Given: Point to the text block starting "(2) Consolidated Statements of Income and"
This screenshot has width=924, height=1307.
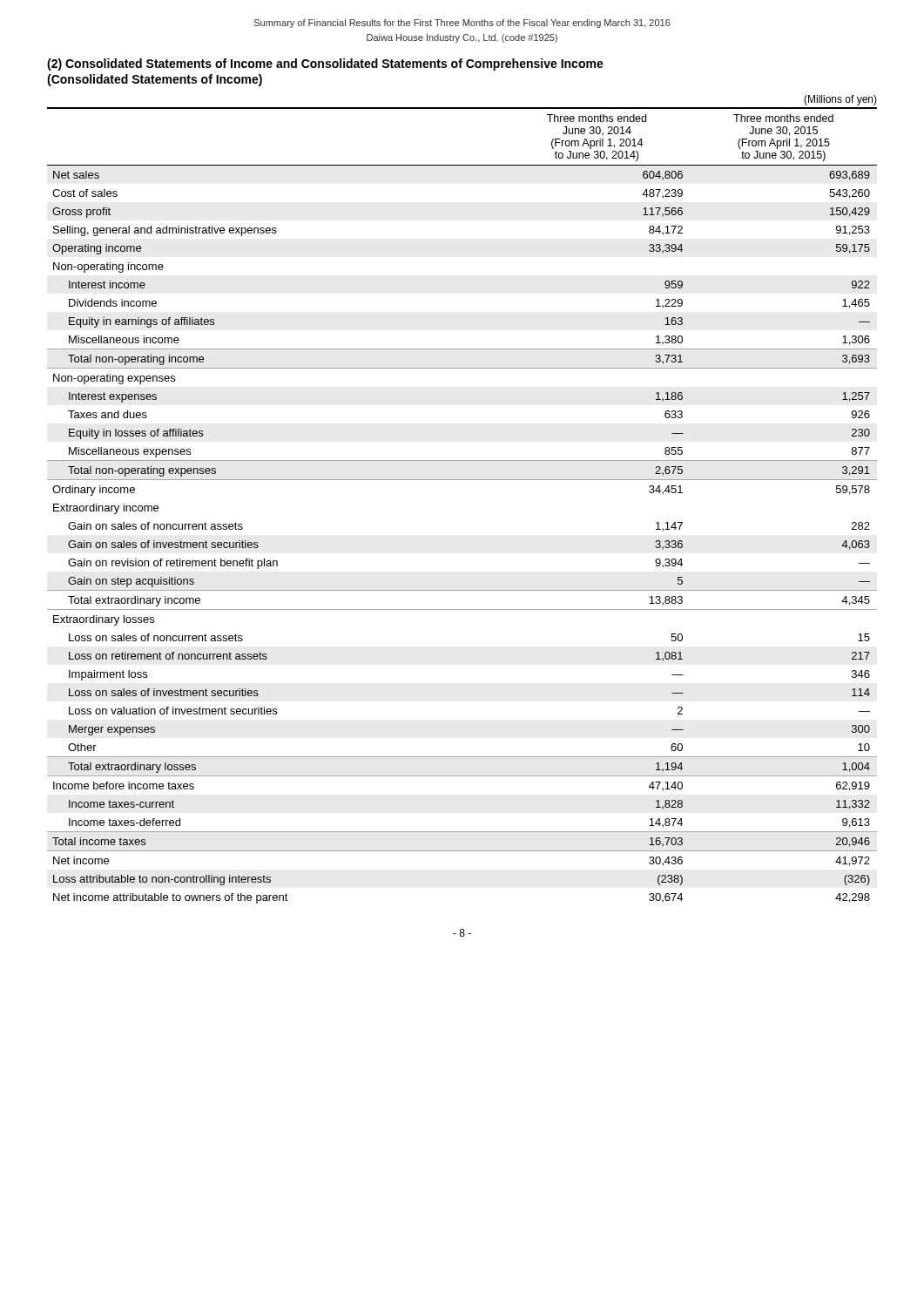Looking at the screenshot, I should coord(325,64).
